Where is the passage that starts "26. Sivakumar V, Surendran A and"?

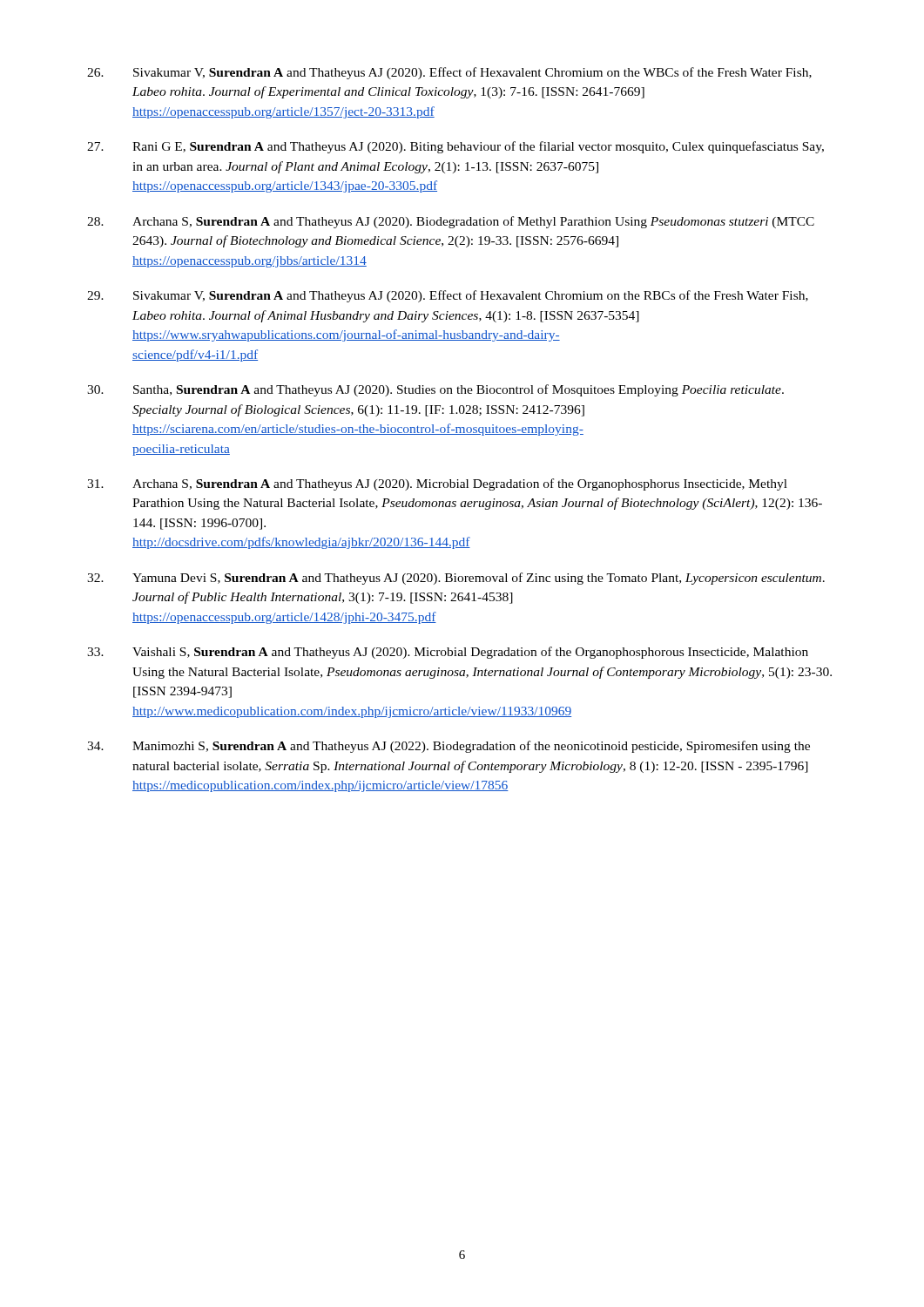[462, 92]
